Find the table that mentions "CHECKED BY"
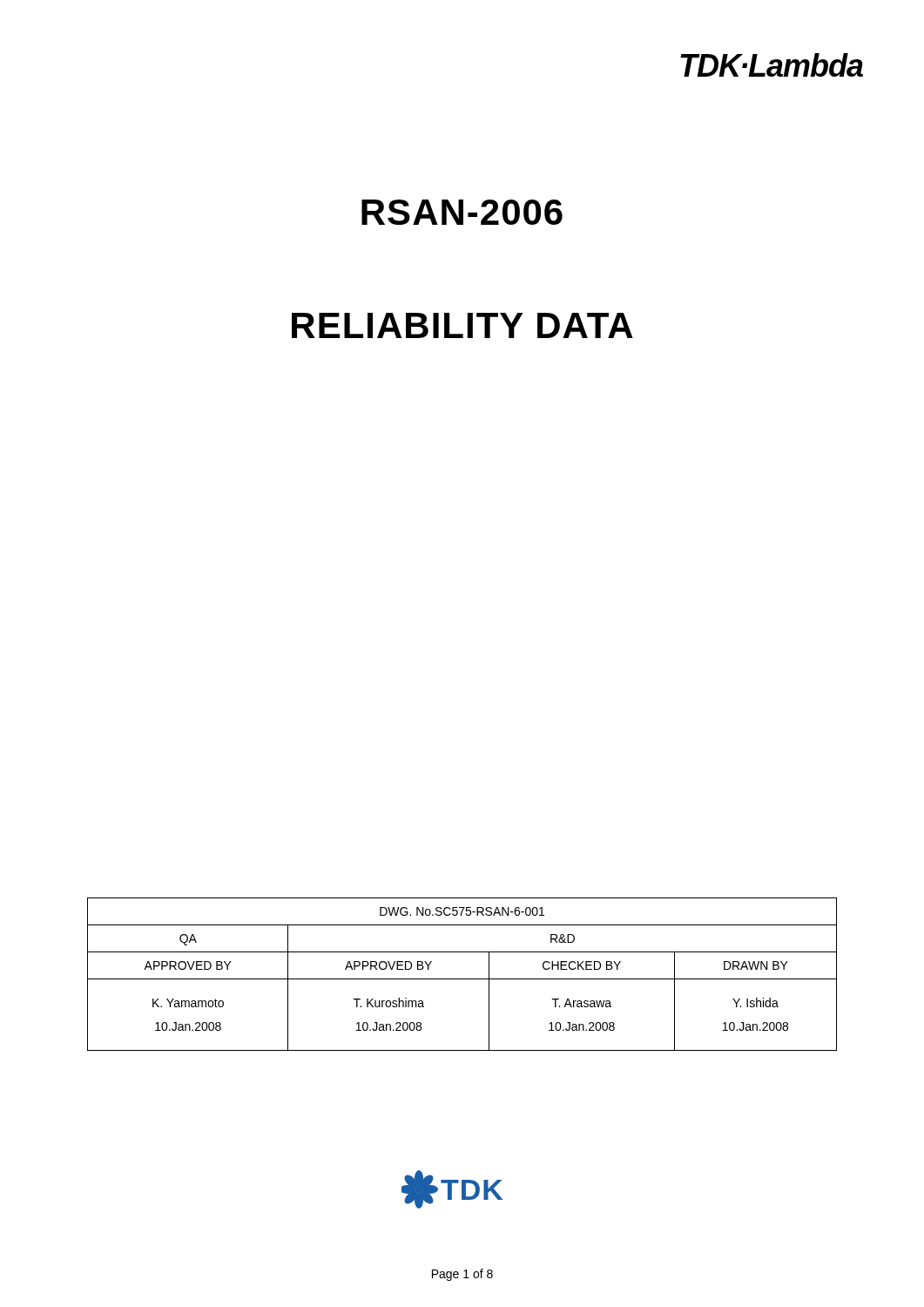 coord(462,974)
